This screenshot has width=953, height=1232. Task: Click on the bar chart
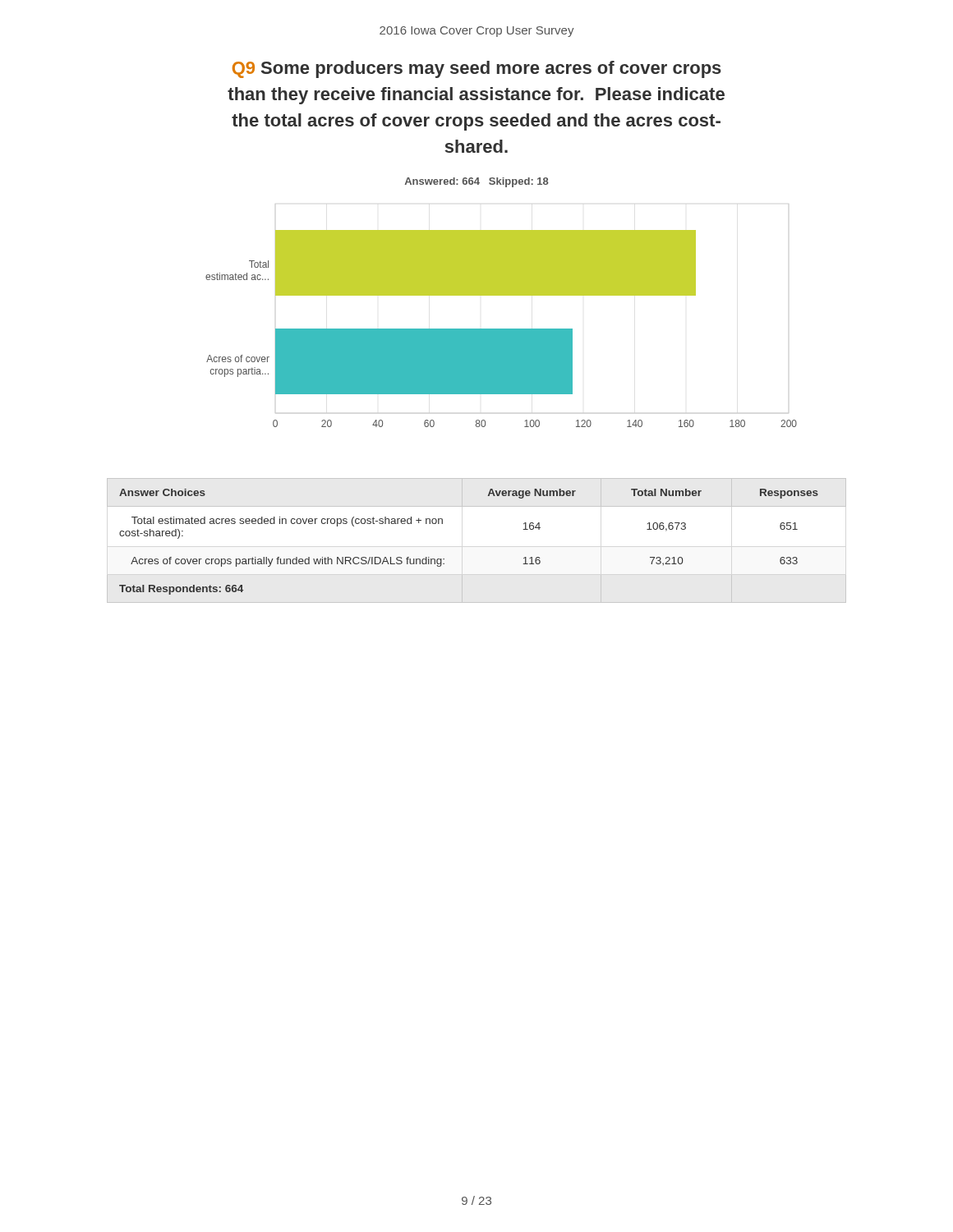[476, 324]
